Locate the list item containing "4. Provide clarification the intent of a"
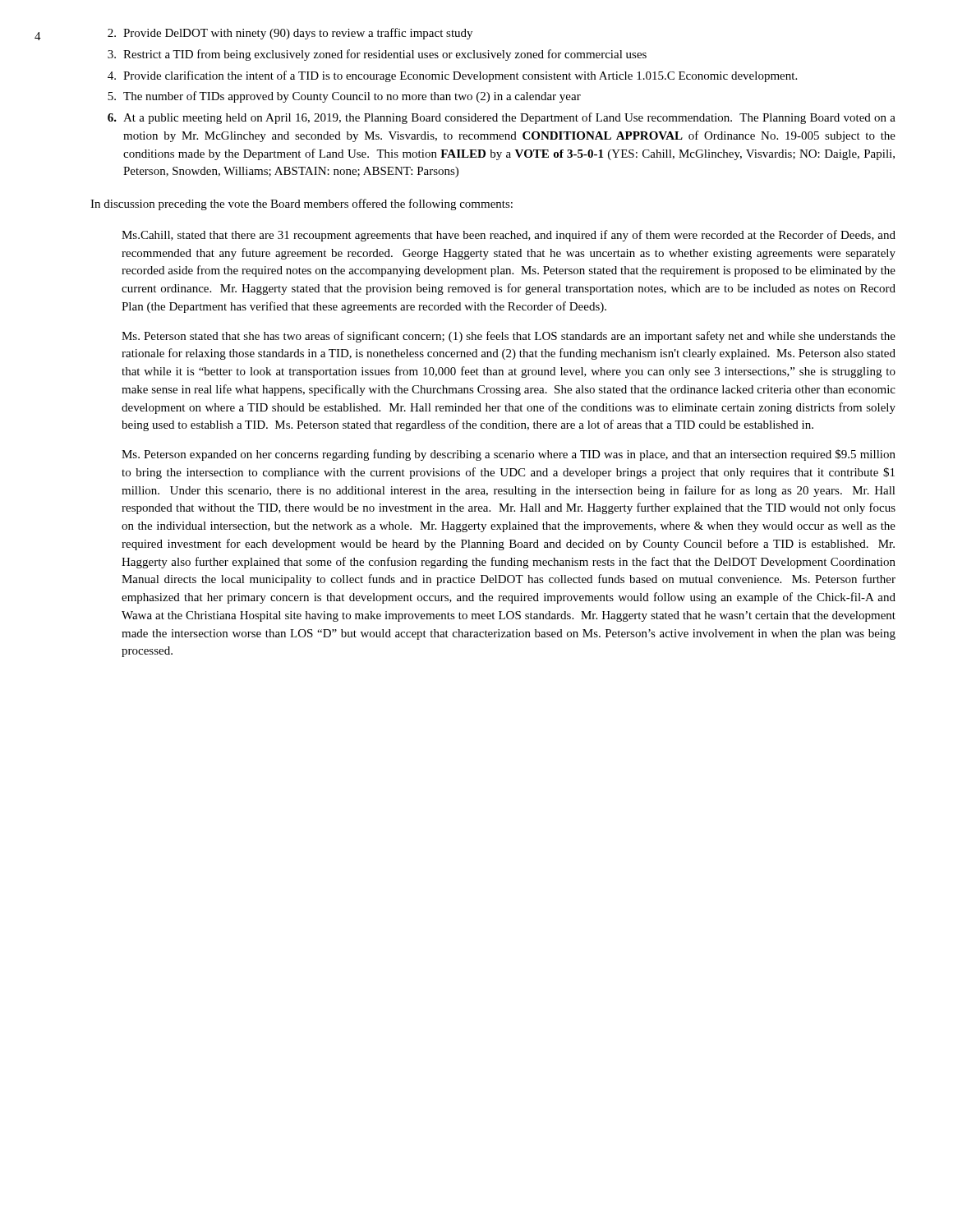Screen dimensions: 1232x953 pyautogui.click(x=493, y=76)
